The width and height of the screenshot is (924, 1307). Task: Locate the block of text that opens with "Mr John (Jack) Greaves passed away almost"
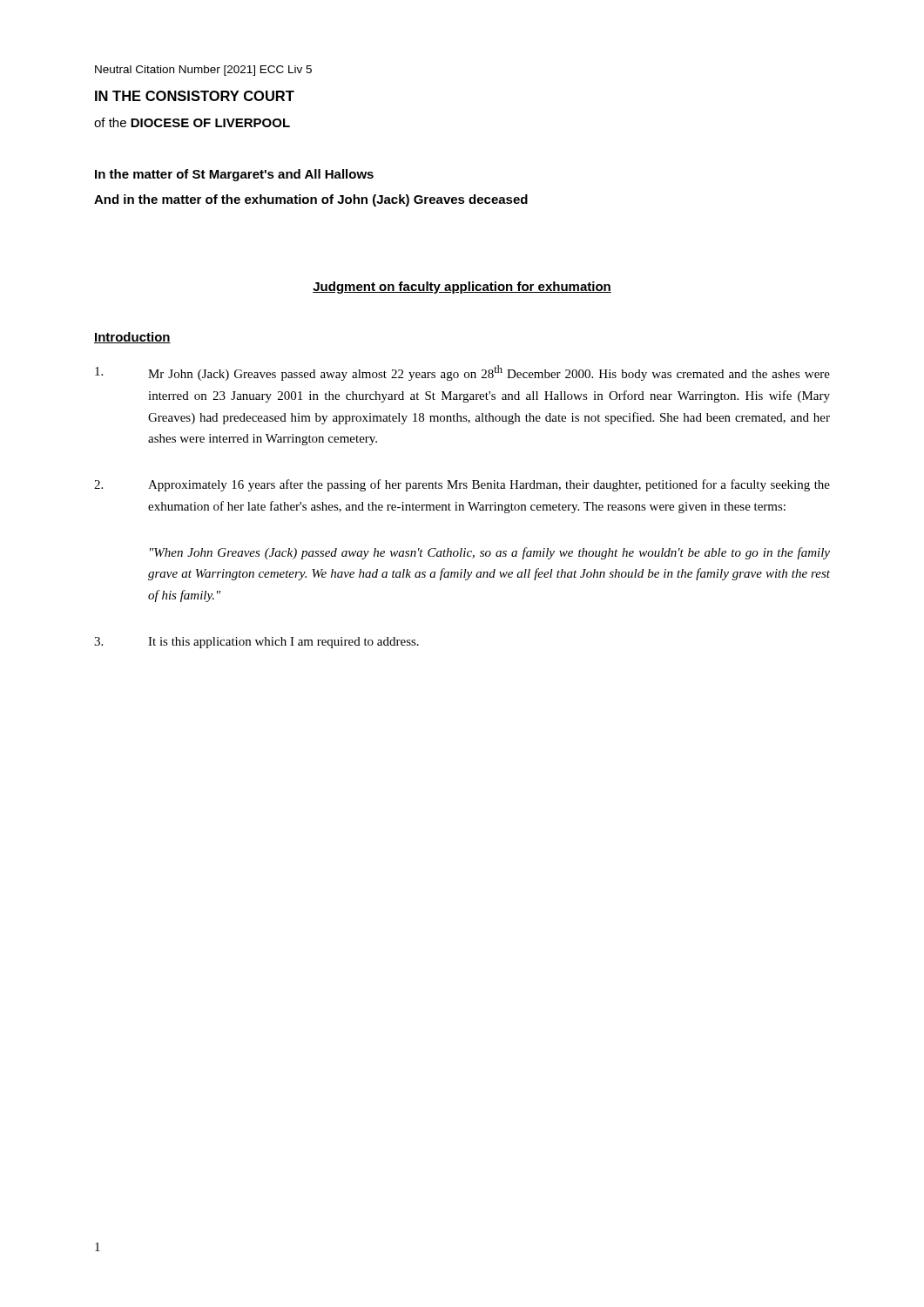pyautogui.click(x=462, y=405)
